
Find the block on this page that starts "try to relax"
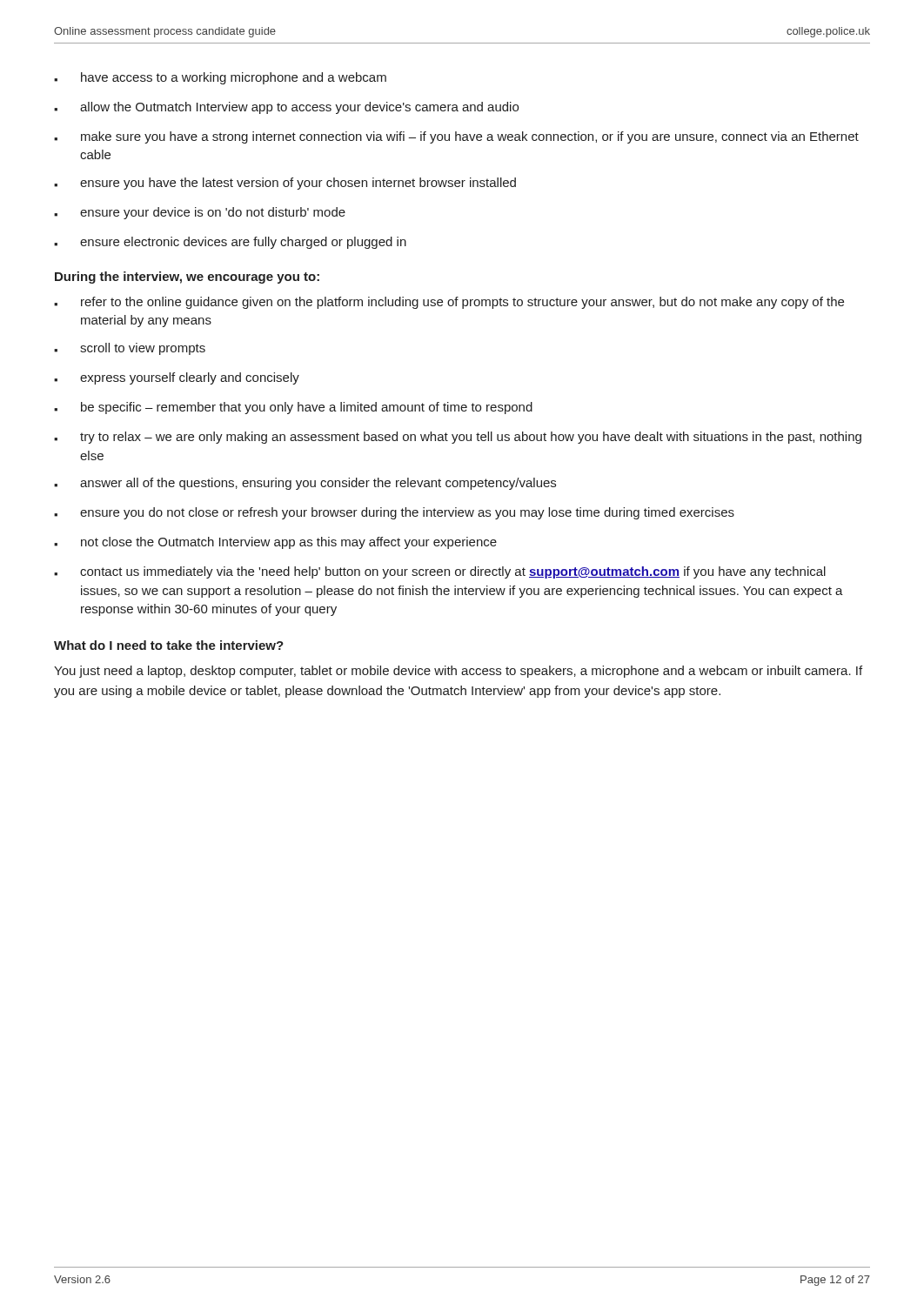coord(462,446)
